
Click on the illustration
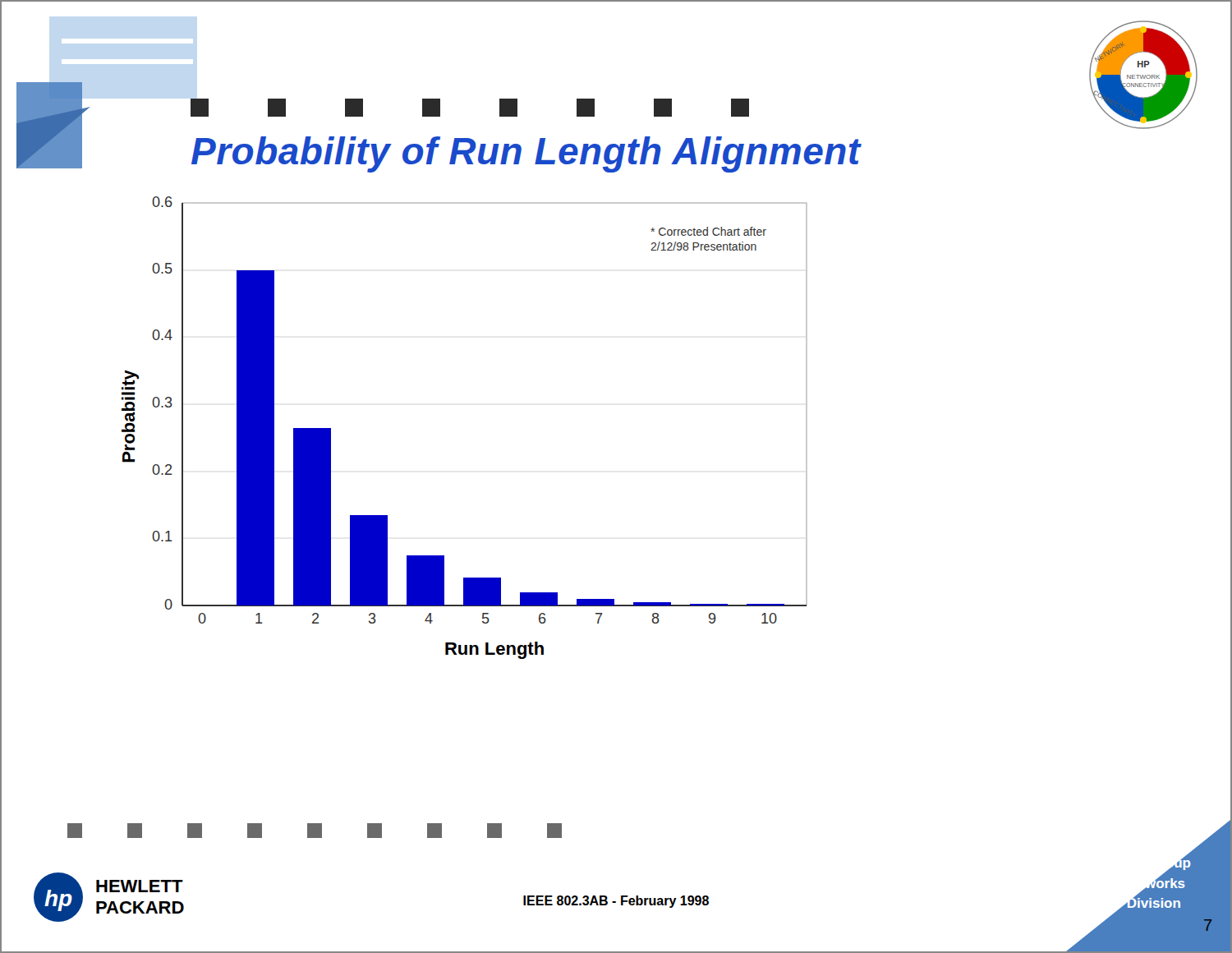pos(1148,886)
